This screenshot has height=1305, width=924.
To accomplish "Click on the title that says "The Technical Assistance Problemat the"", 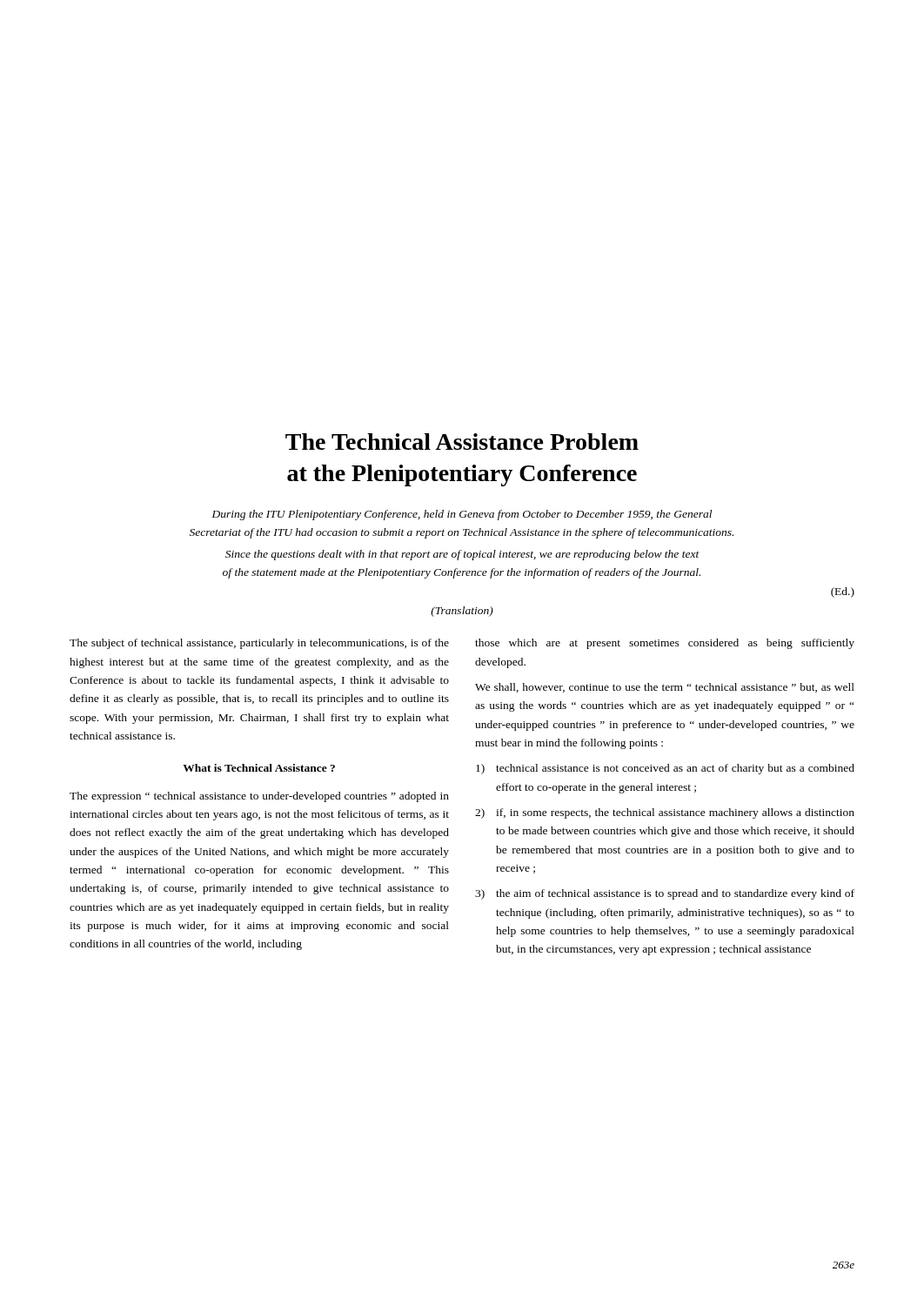I will [x=462, y=458].
